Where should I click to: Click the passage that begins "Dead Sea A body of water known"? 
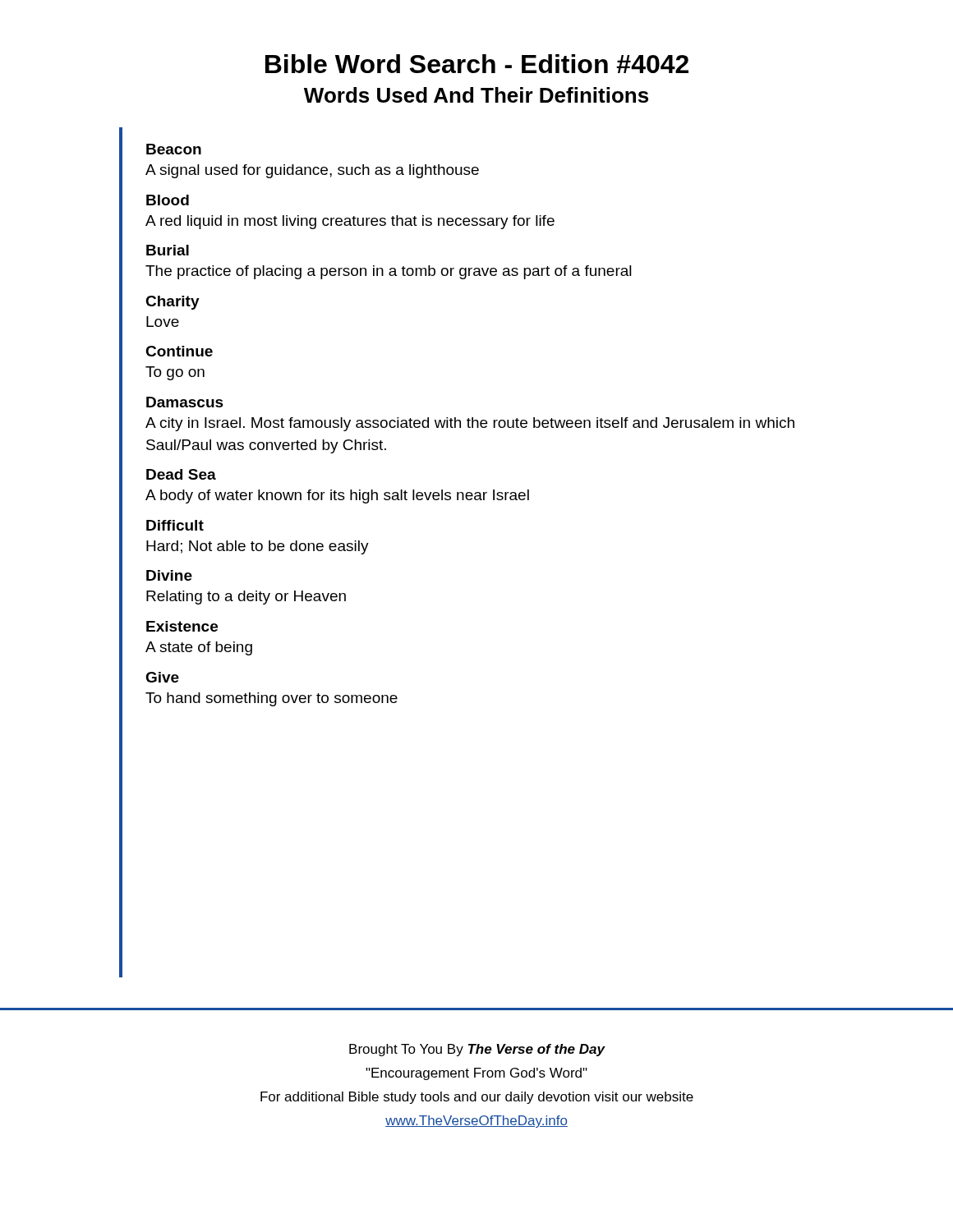pos(490,481)
